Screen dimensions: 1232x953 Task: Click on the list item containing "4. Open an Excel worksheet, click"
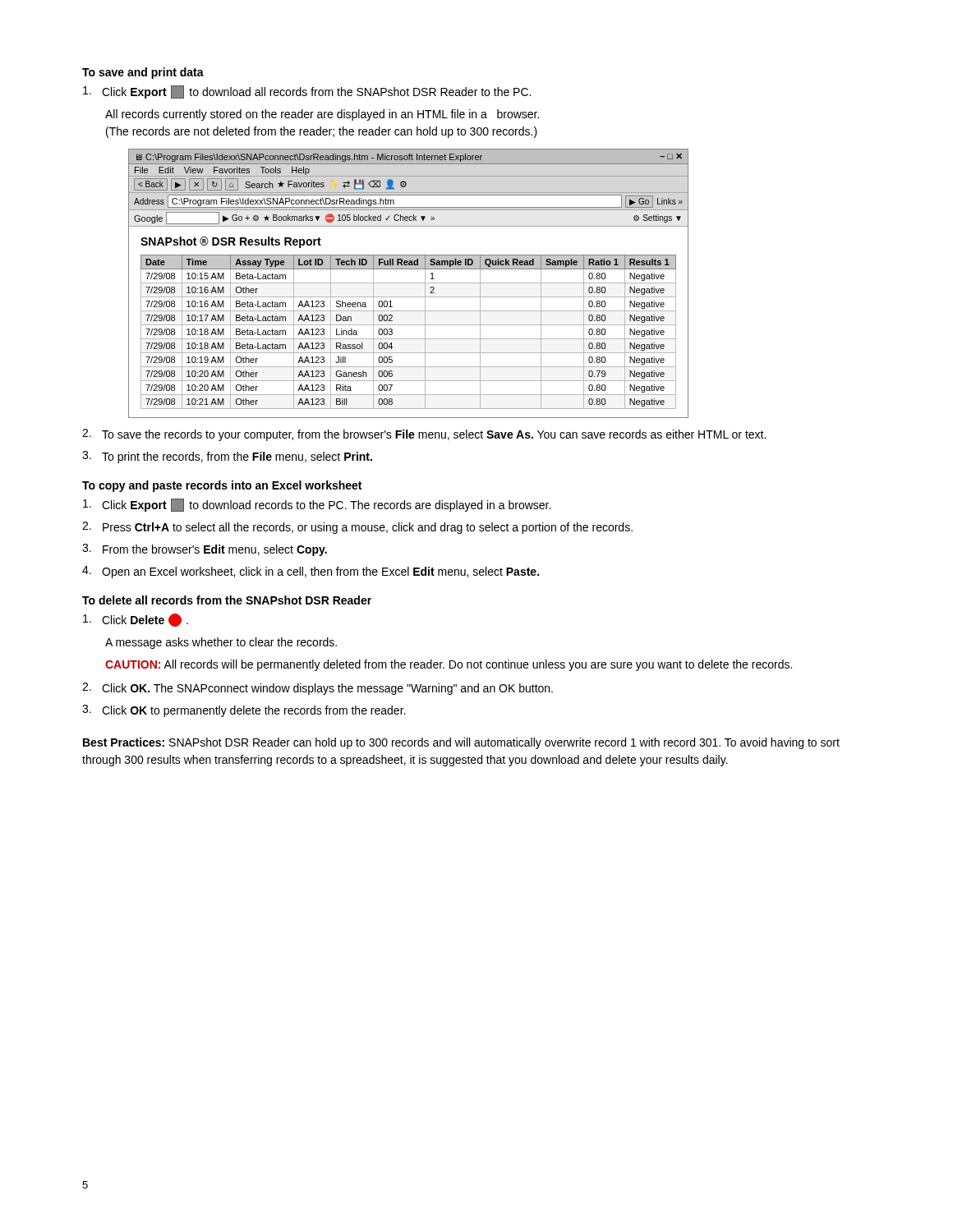[x=476, y=572]
